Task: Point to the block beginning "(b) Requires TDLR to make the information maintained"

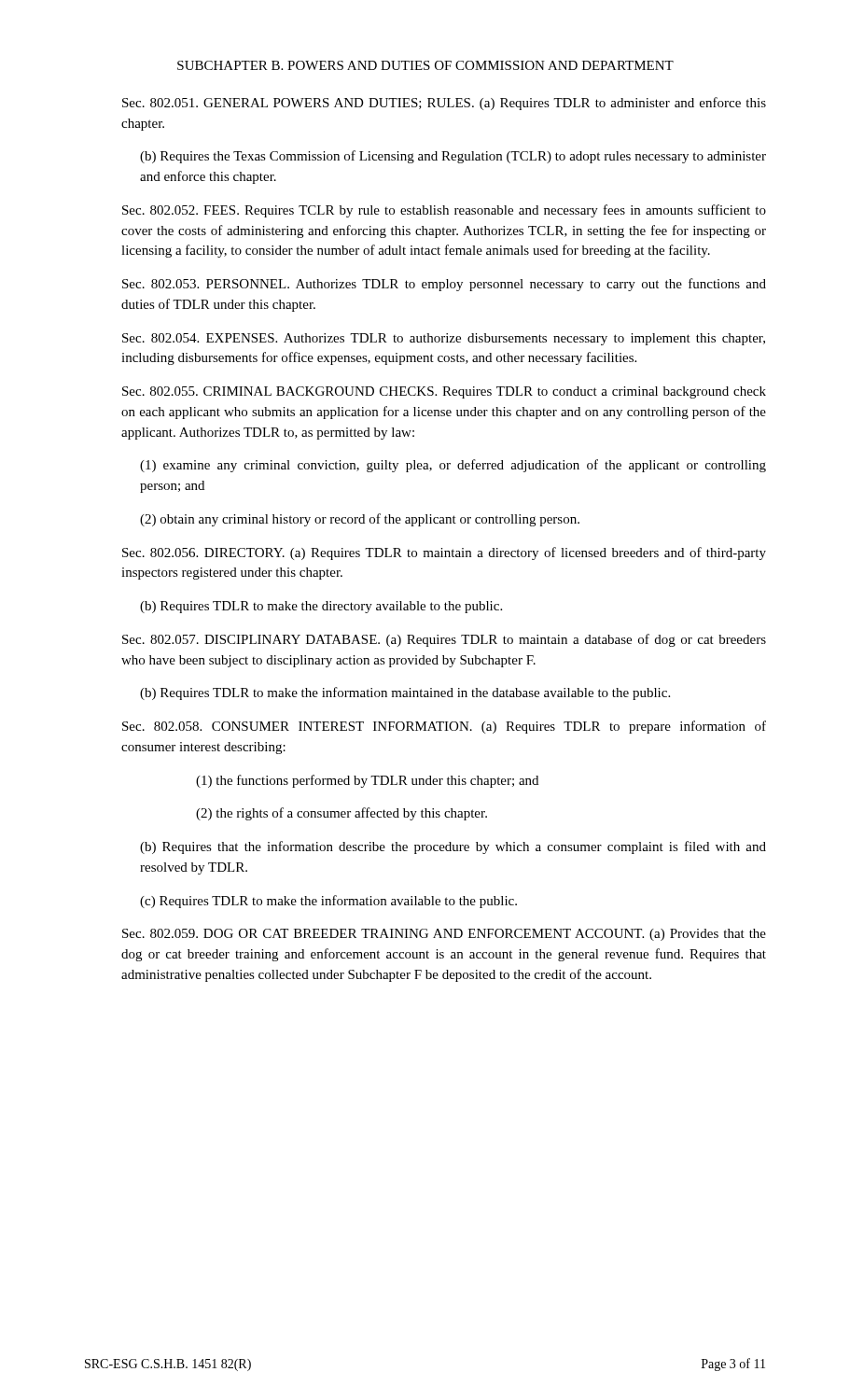Action: (x=405, y=693)
